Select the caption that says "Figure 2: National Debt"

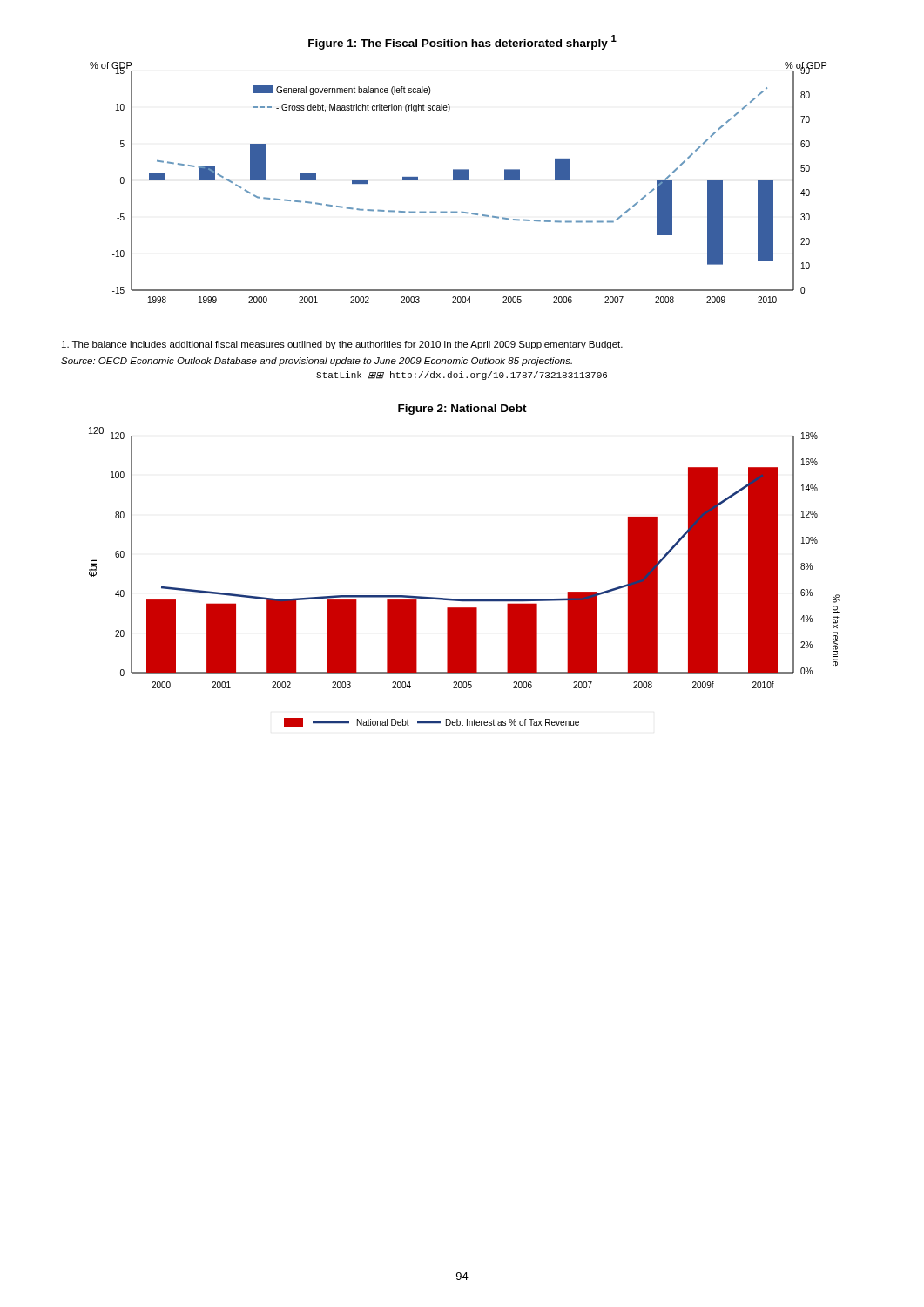[462, 408]
